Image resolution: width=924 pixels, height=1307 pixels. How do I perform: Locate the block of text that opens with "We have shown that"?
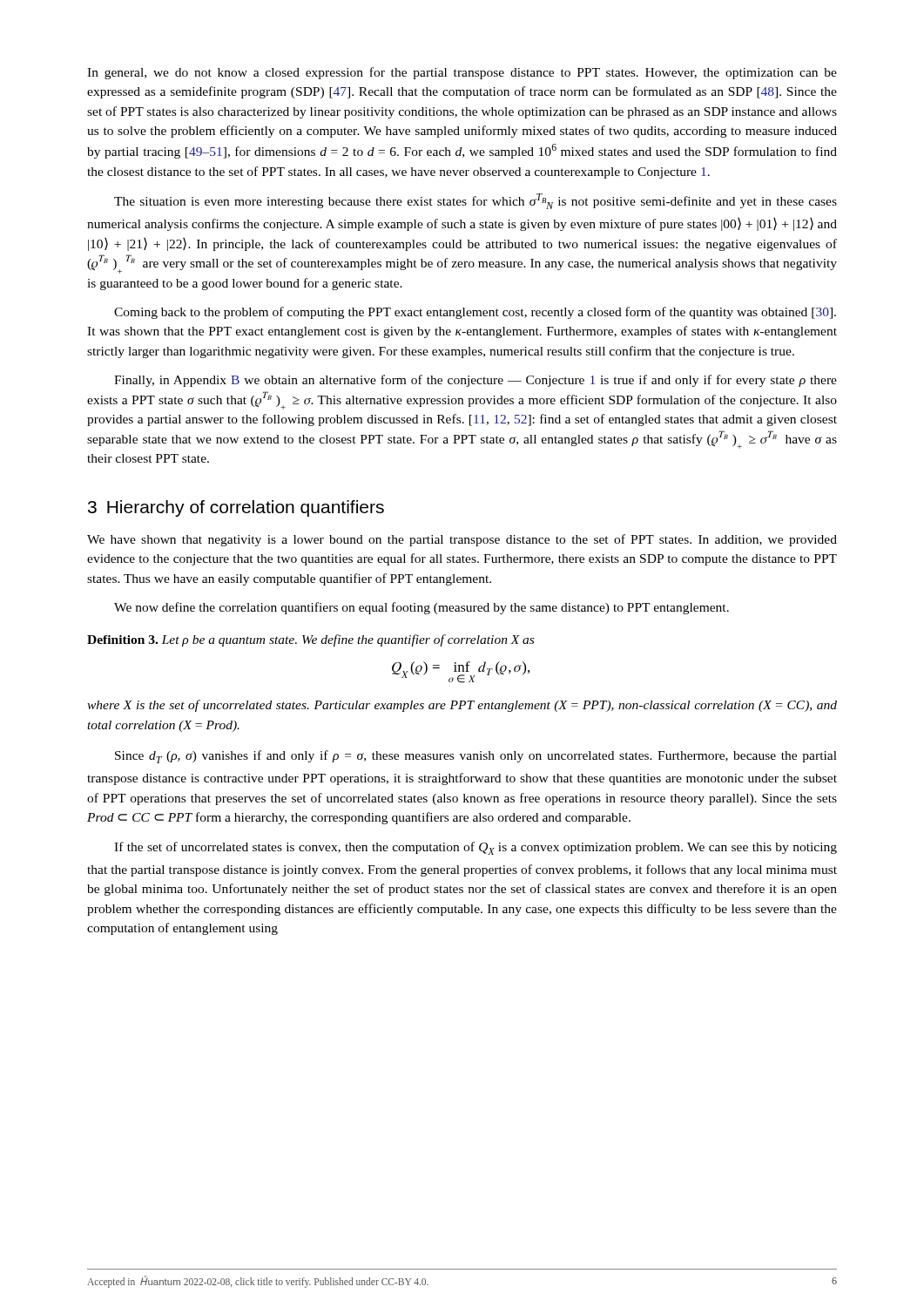coord(462,559)
